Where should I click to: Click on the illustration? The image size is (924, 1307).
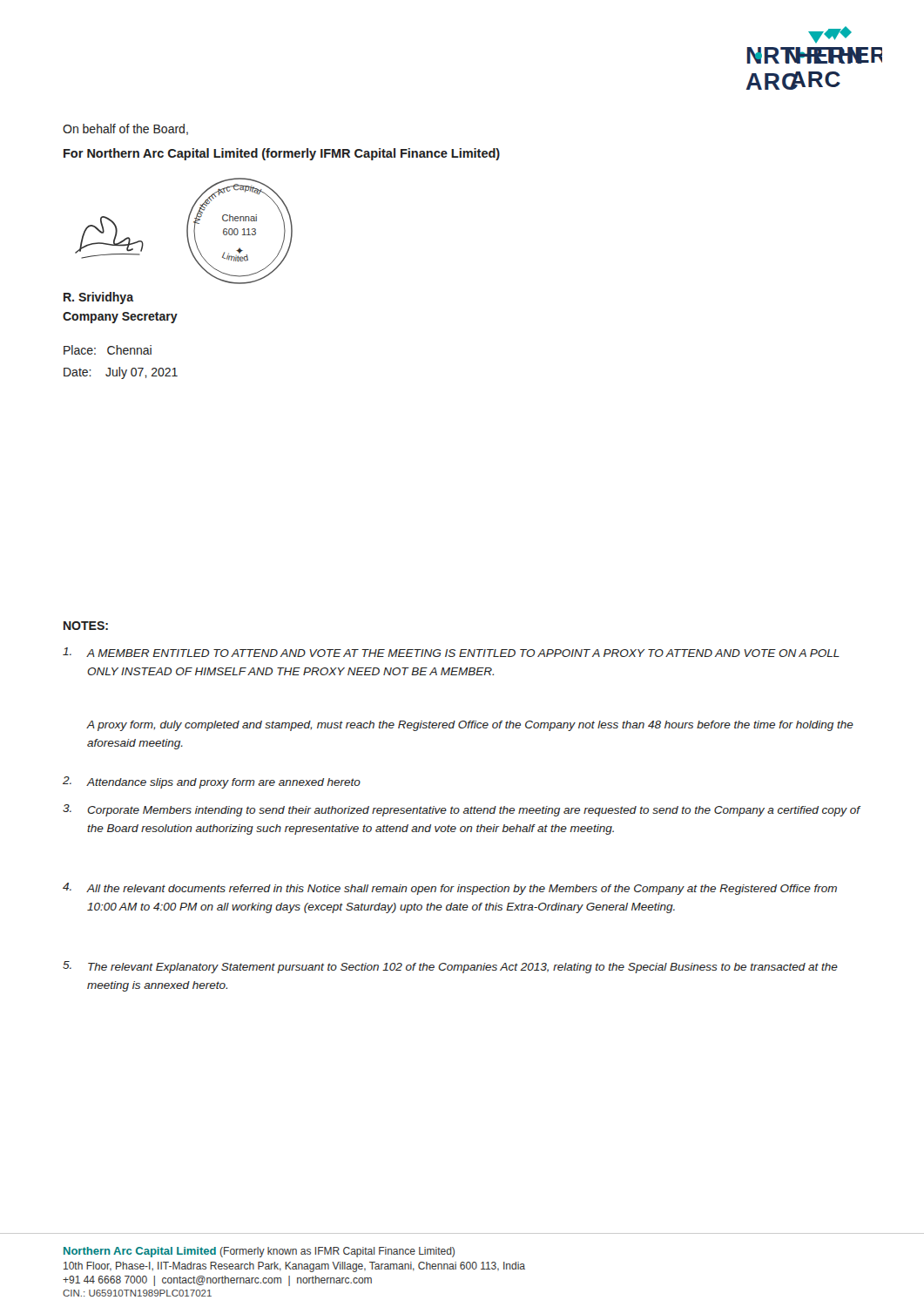pyautogui.click(x=179, y=231)
